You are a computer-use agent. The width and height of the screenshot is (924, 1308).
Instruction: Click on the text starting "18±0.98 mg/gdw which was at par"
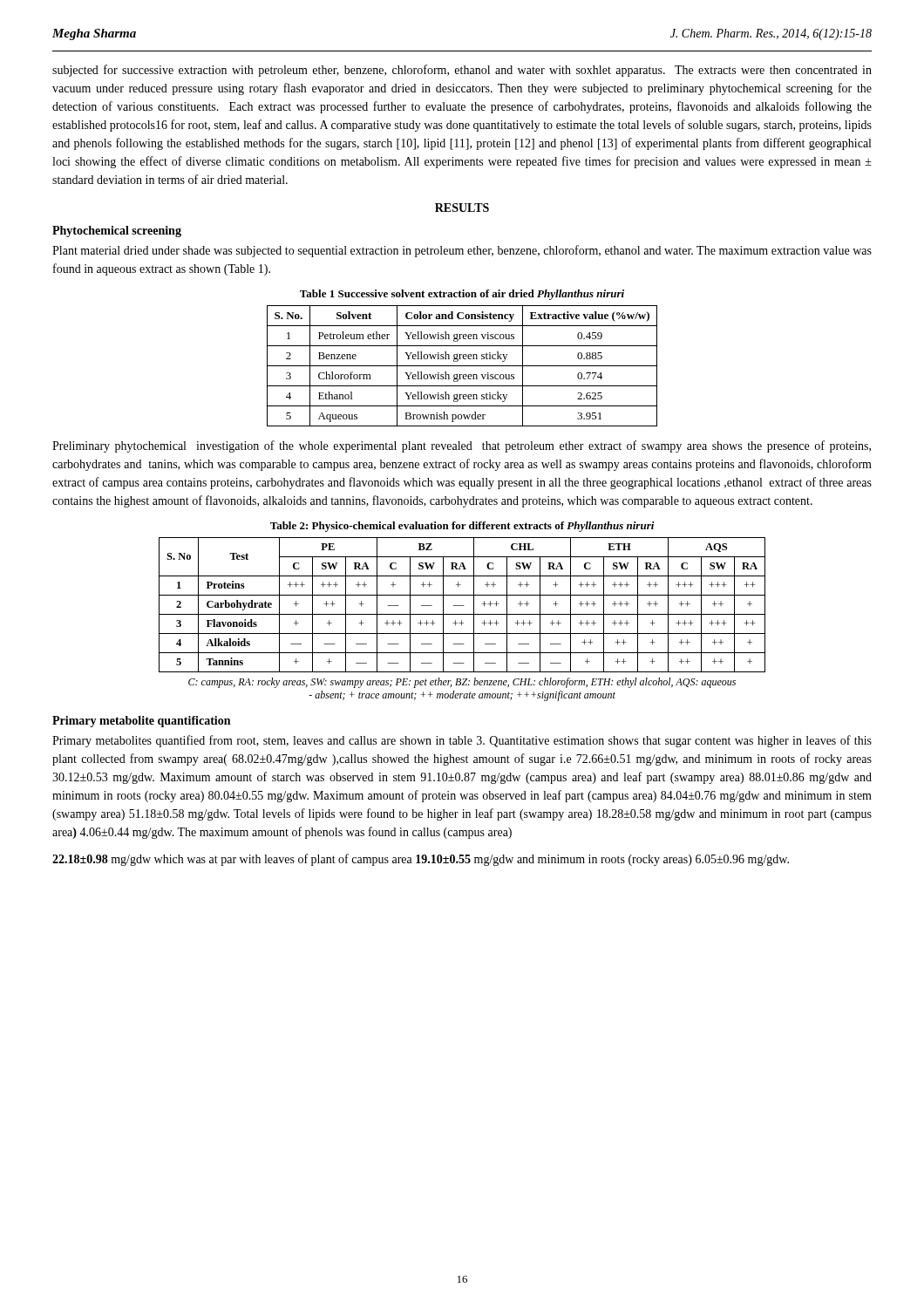[x=421, y=859]
